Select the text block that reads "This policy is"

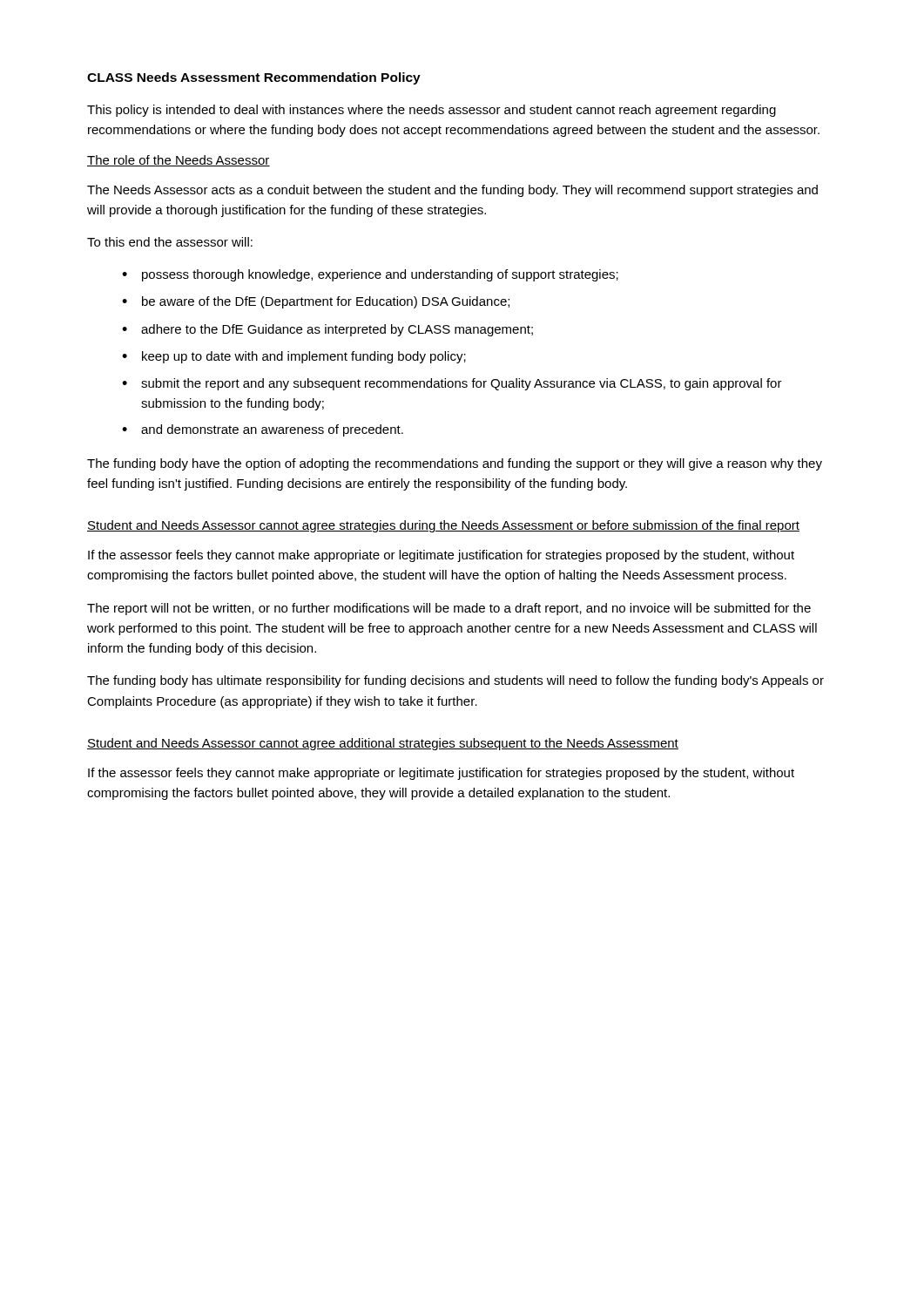454,119
